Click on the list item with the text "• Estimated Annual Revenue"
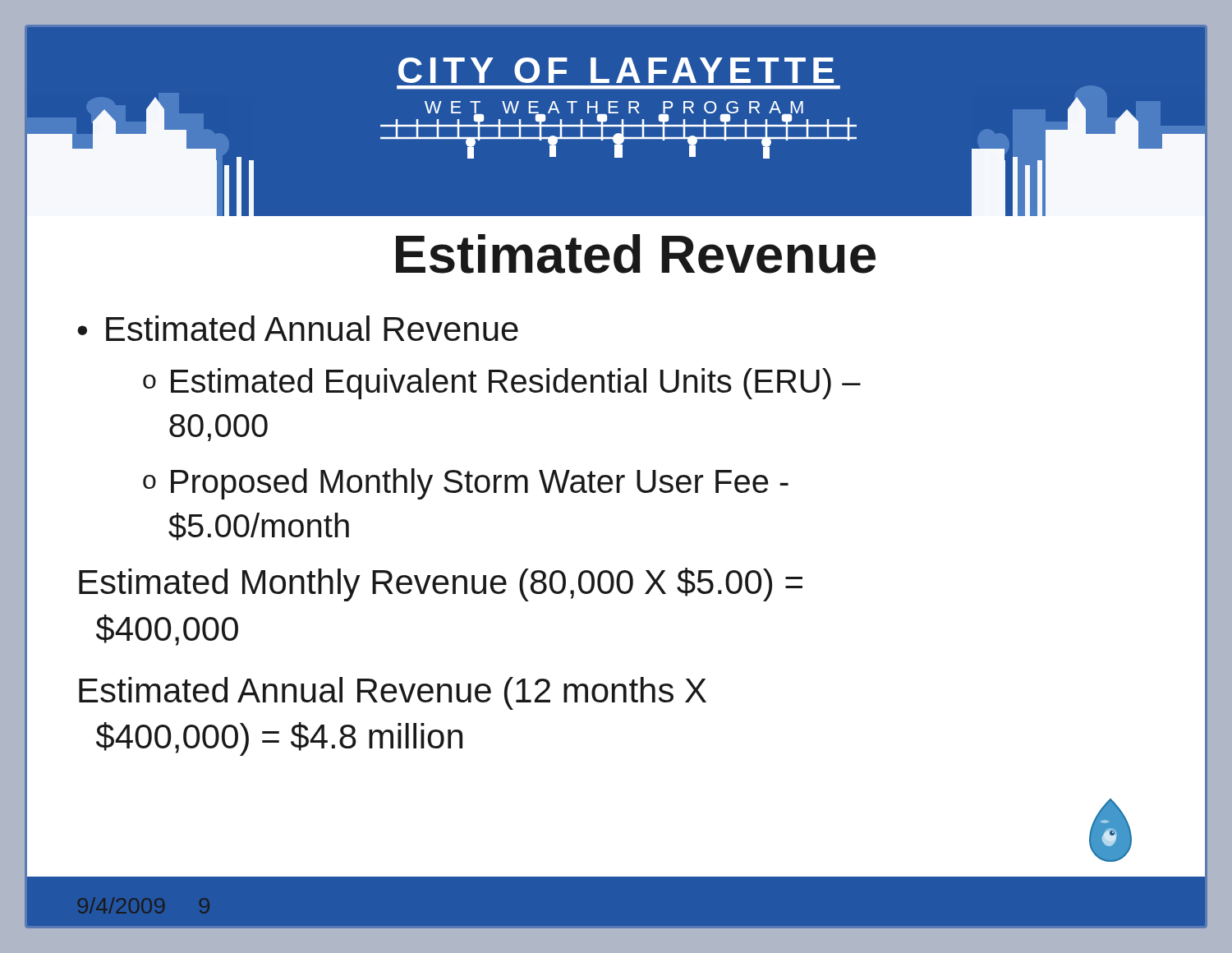The image size is (1232, 953). pyautogui.click(x=298, y=330)
